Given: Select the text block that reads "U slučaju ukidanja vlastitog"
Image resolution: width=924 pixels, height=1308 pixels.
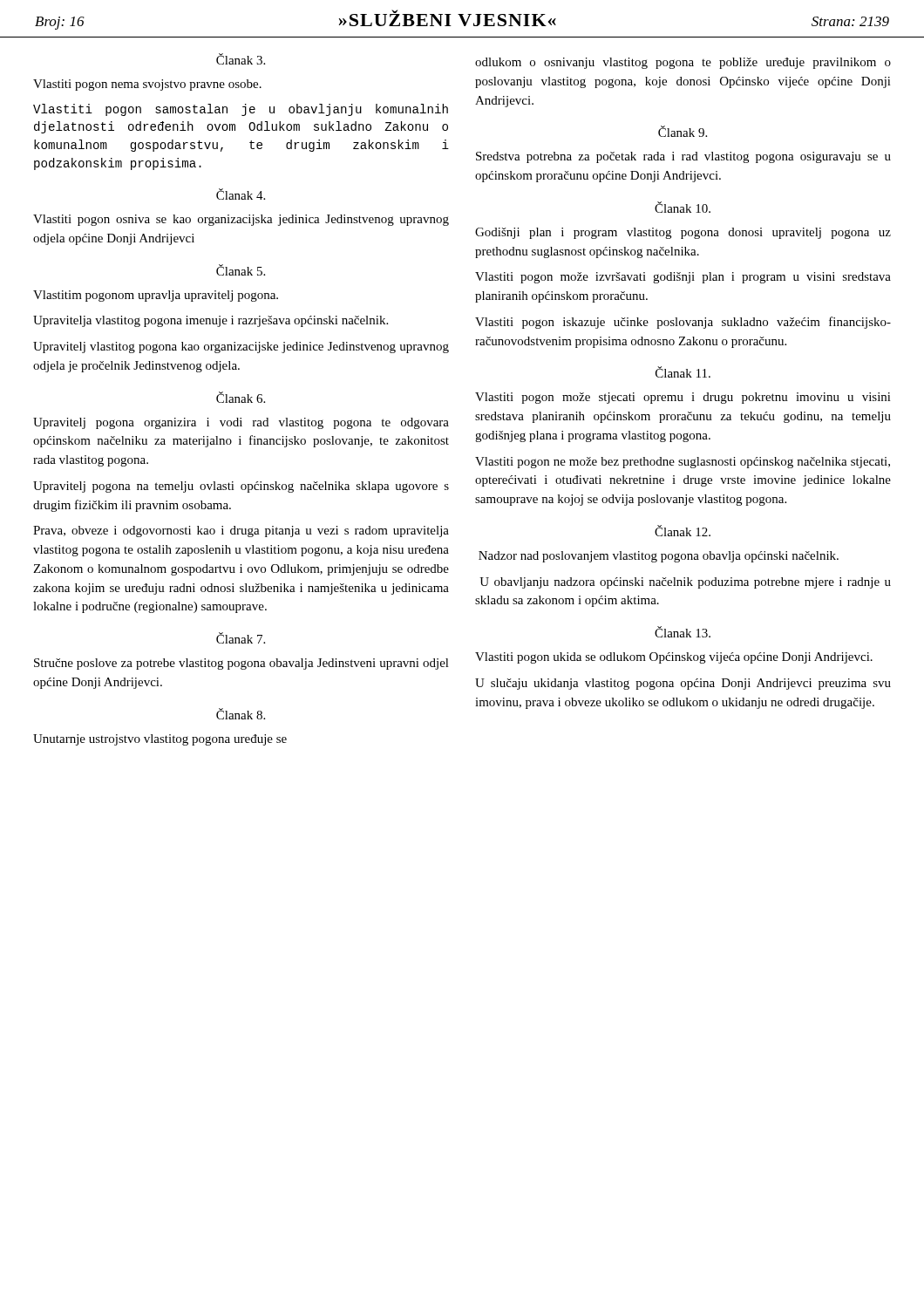Looking at the screenshot, I should pyautogui.click(x=683, y=692).
